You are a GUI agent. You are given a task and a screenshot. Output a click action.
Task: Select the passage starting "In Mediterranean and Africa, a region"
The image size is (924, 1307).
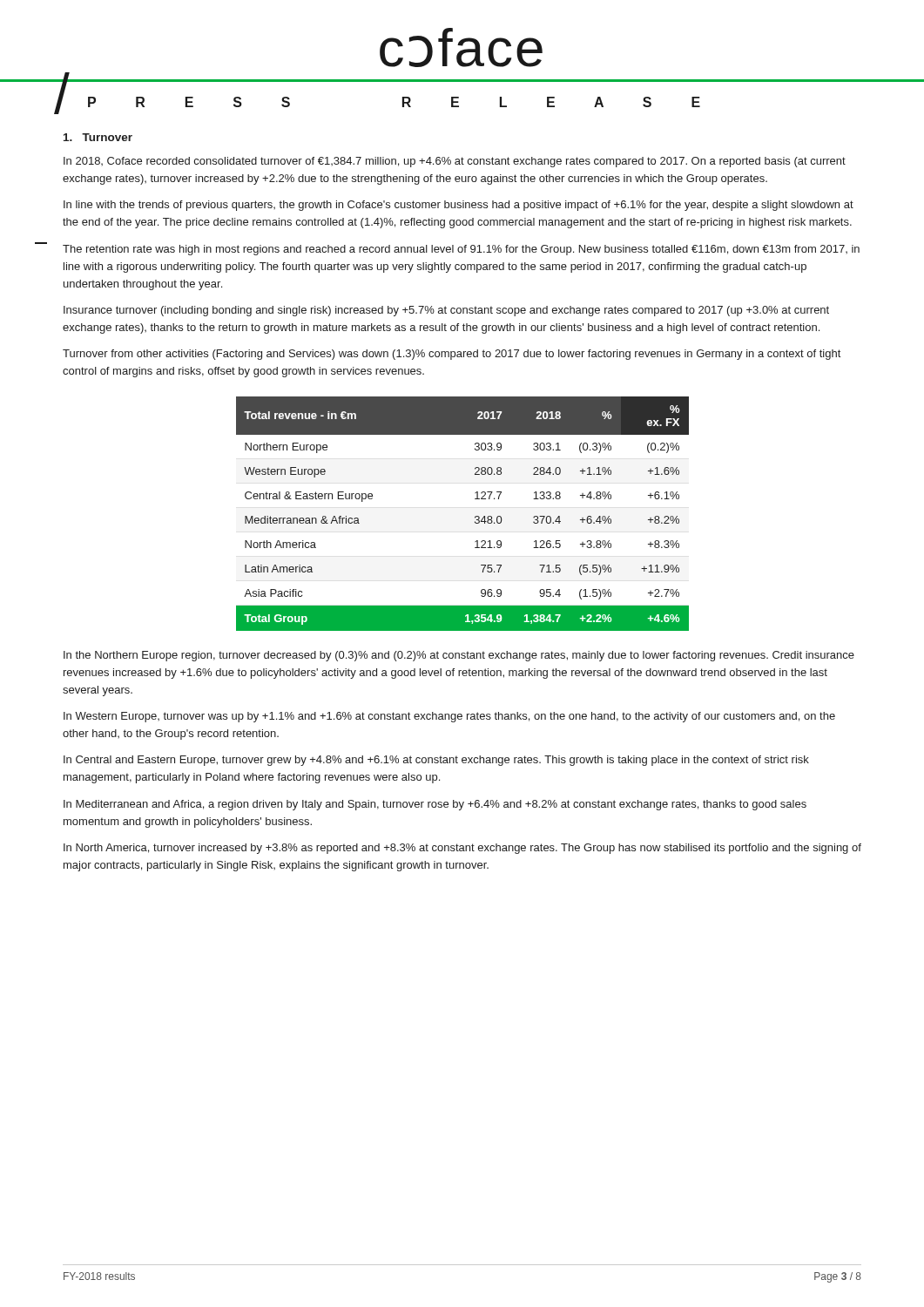point(435,812)
